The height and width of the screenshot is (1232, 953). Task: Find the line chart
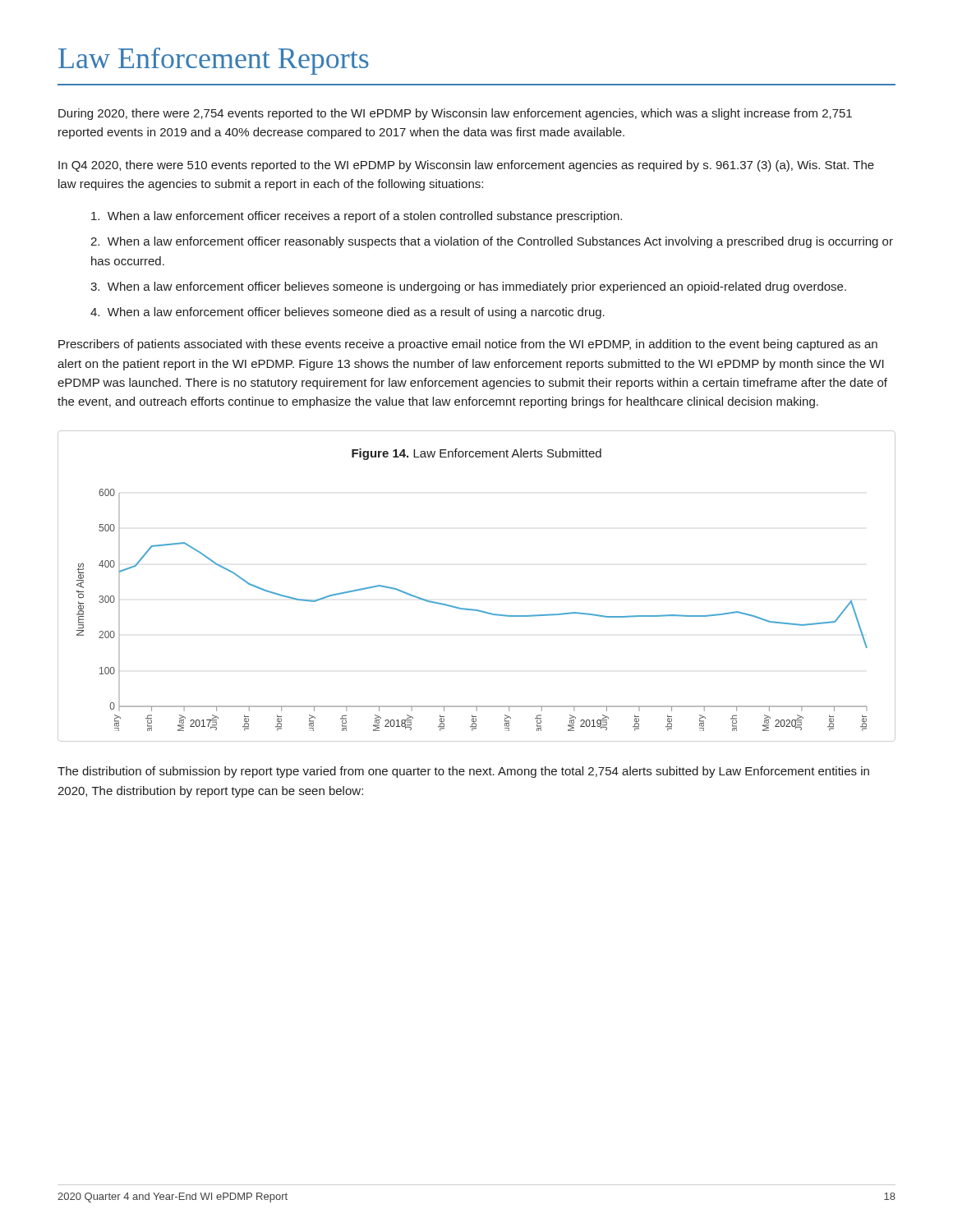(476, 586)
